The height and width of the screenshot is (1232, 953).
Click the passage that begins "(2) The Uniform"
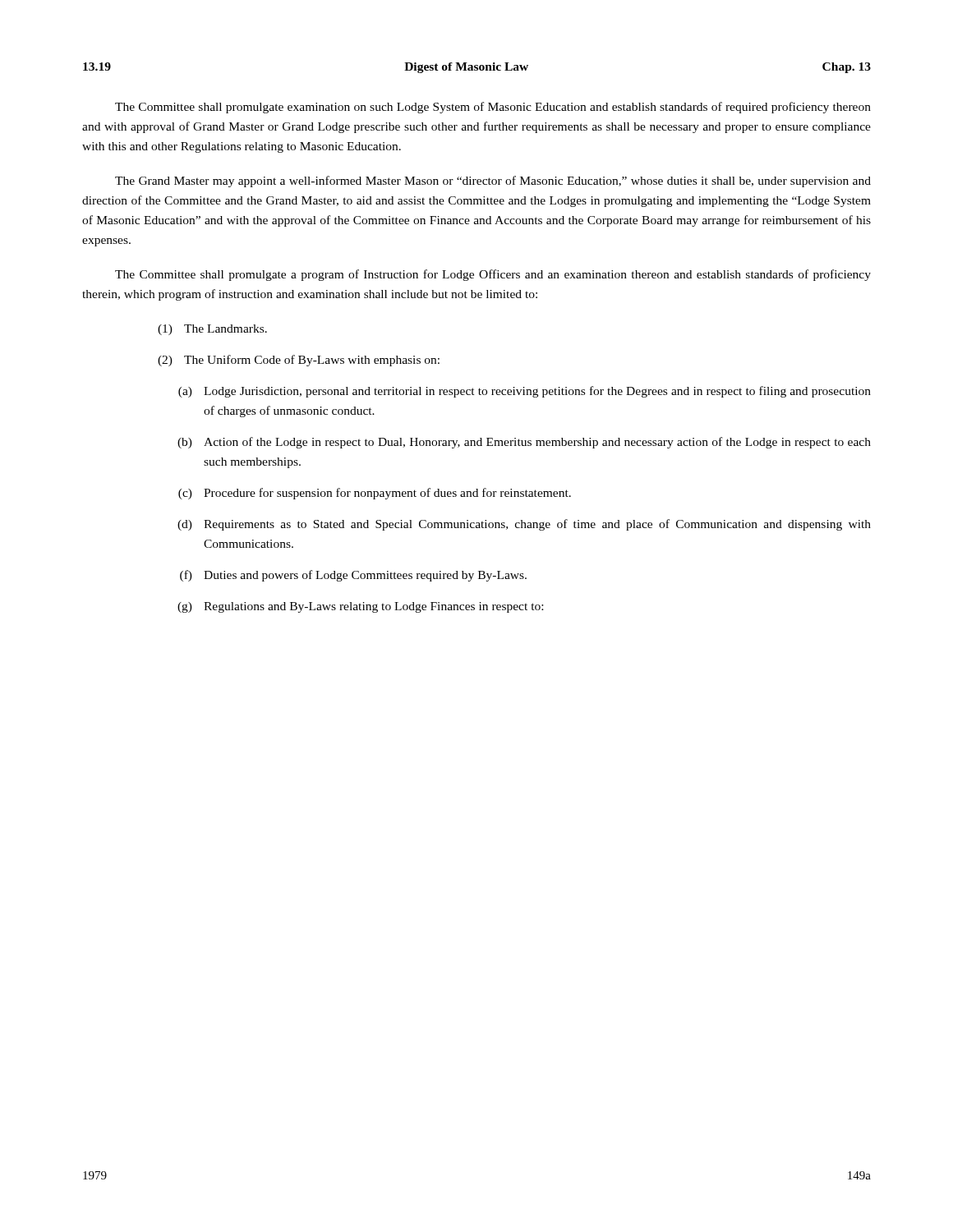(299, 361)
